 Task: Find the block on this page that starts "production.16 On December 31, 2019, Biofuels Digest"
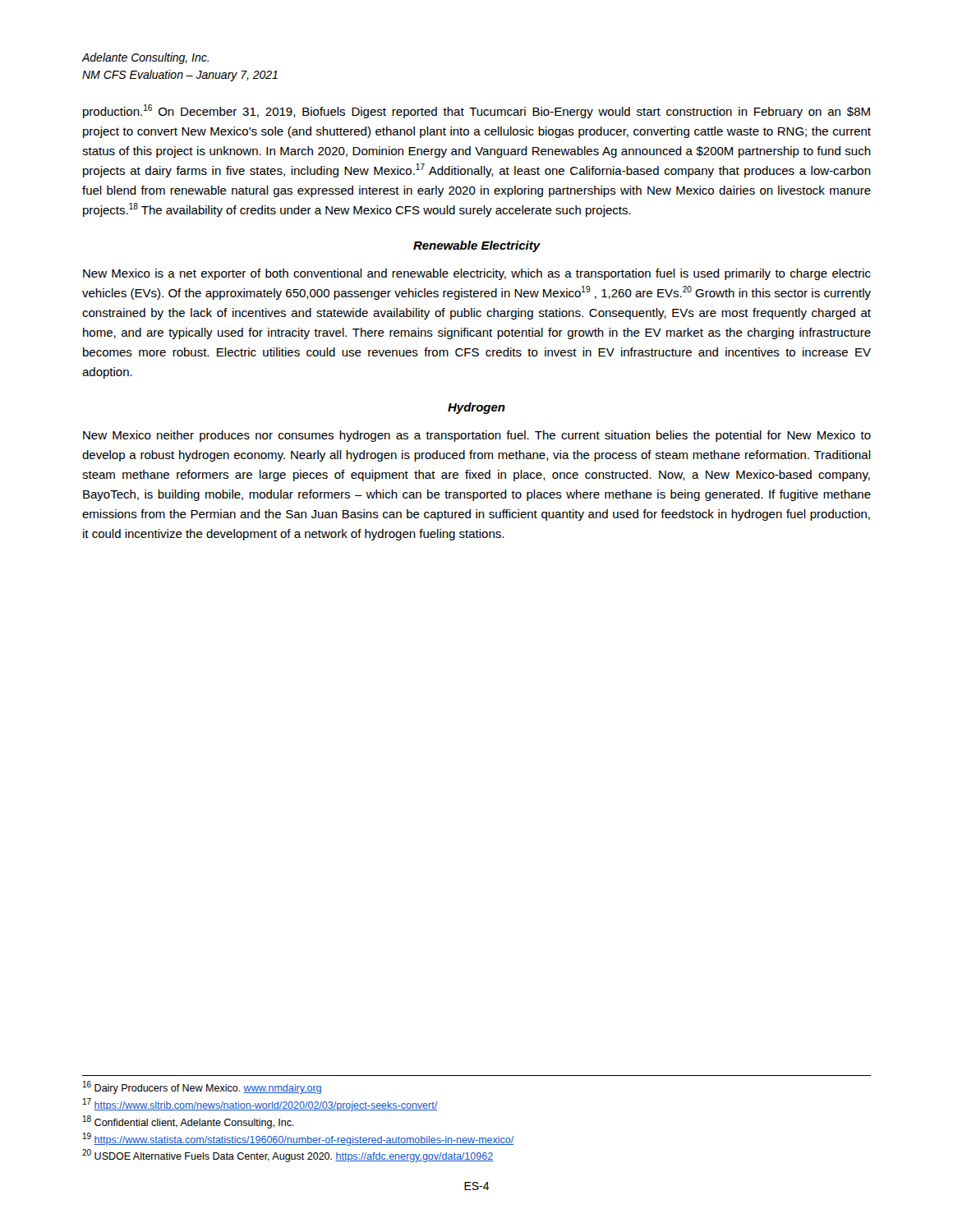coord(476,160)
